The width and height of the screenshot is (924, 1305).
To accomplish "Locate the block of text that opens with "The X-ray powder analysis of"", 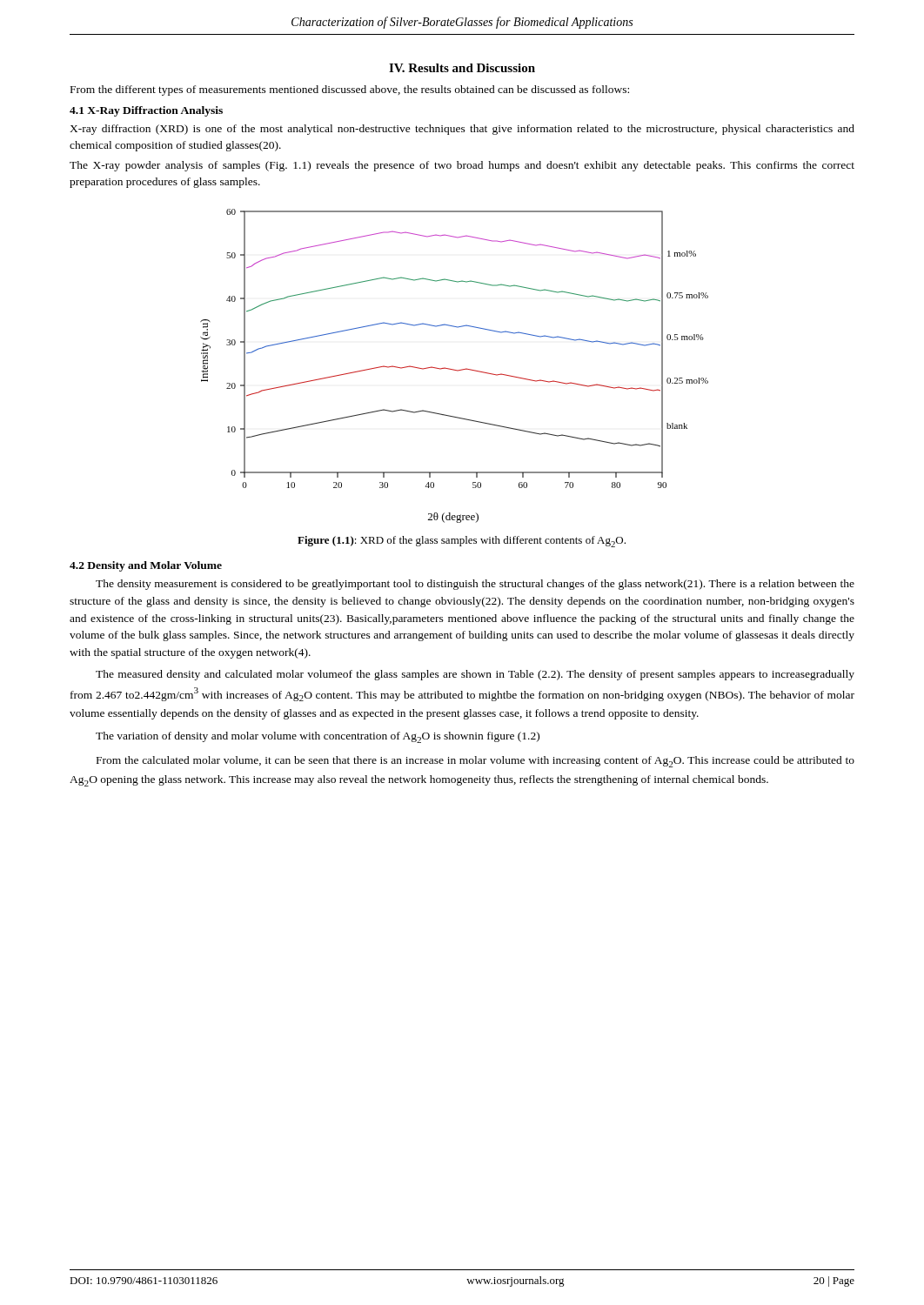I will pyautogui.click(x=462, y=173).
